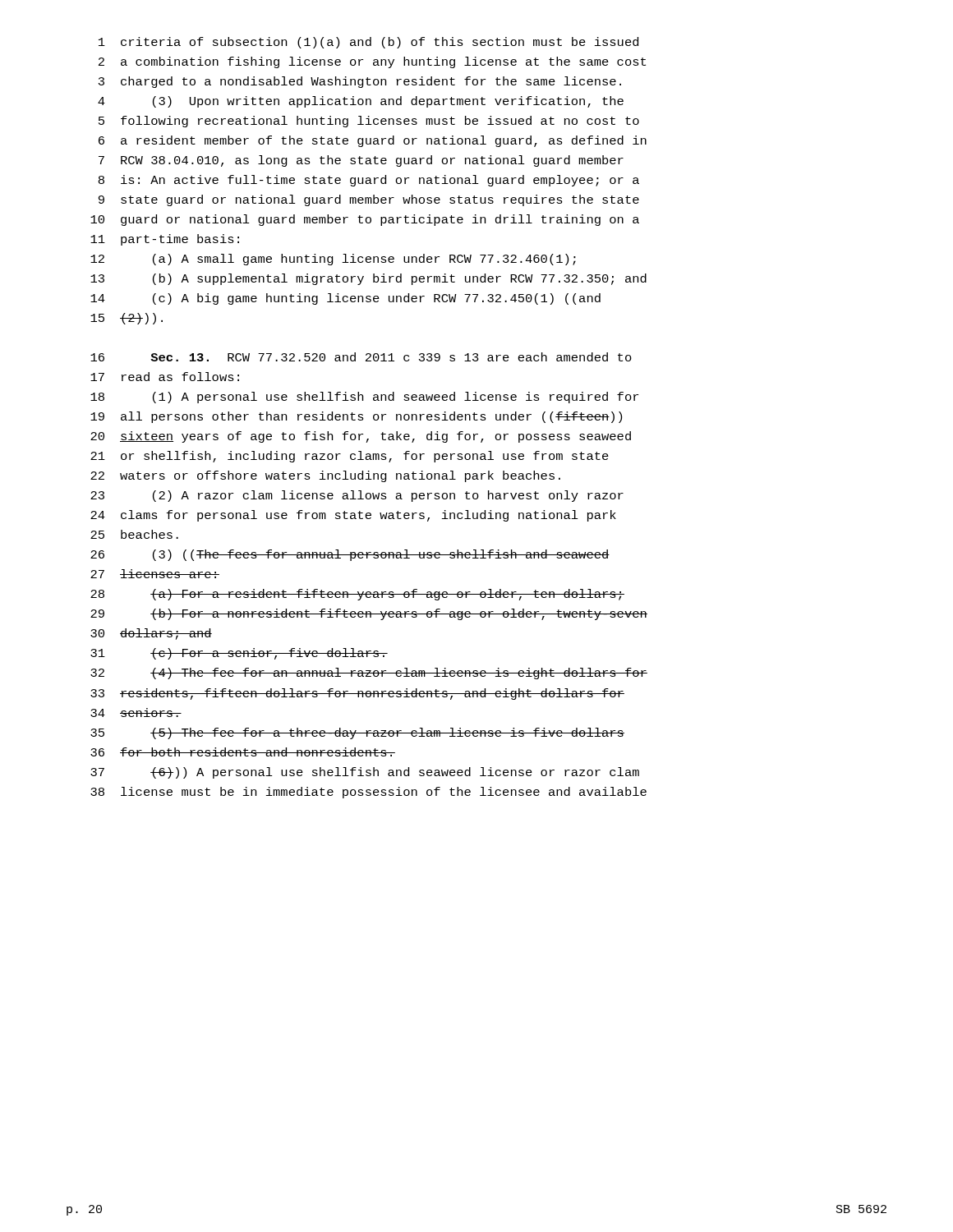Where does it say "25 beaches."?
Viewport: 953px width, 1232px height.
pos(134,534)
